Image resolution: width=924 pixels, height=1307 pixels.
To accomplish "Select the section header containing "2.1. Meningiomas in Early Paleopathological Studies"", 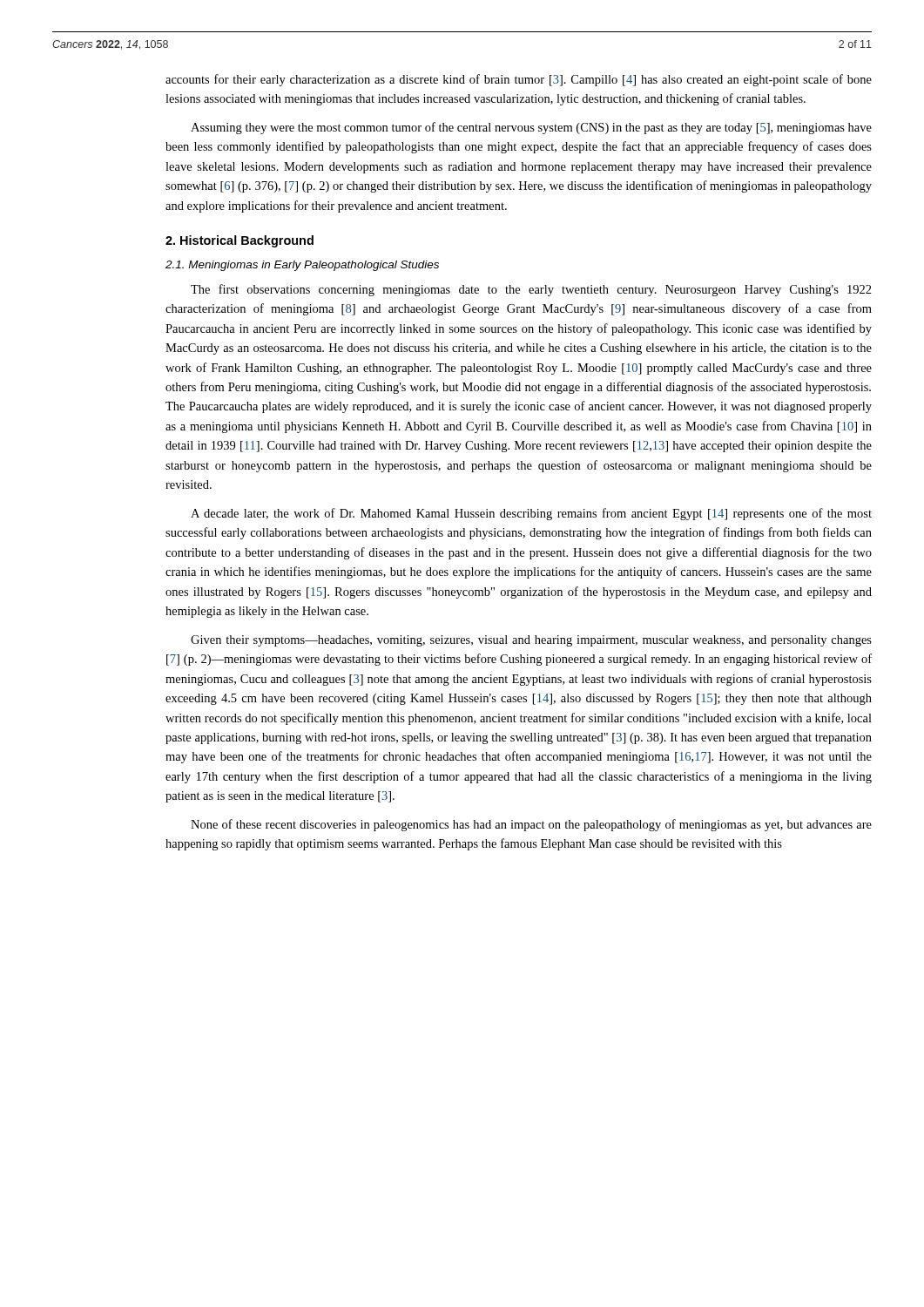I will point(302,264).
